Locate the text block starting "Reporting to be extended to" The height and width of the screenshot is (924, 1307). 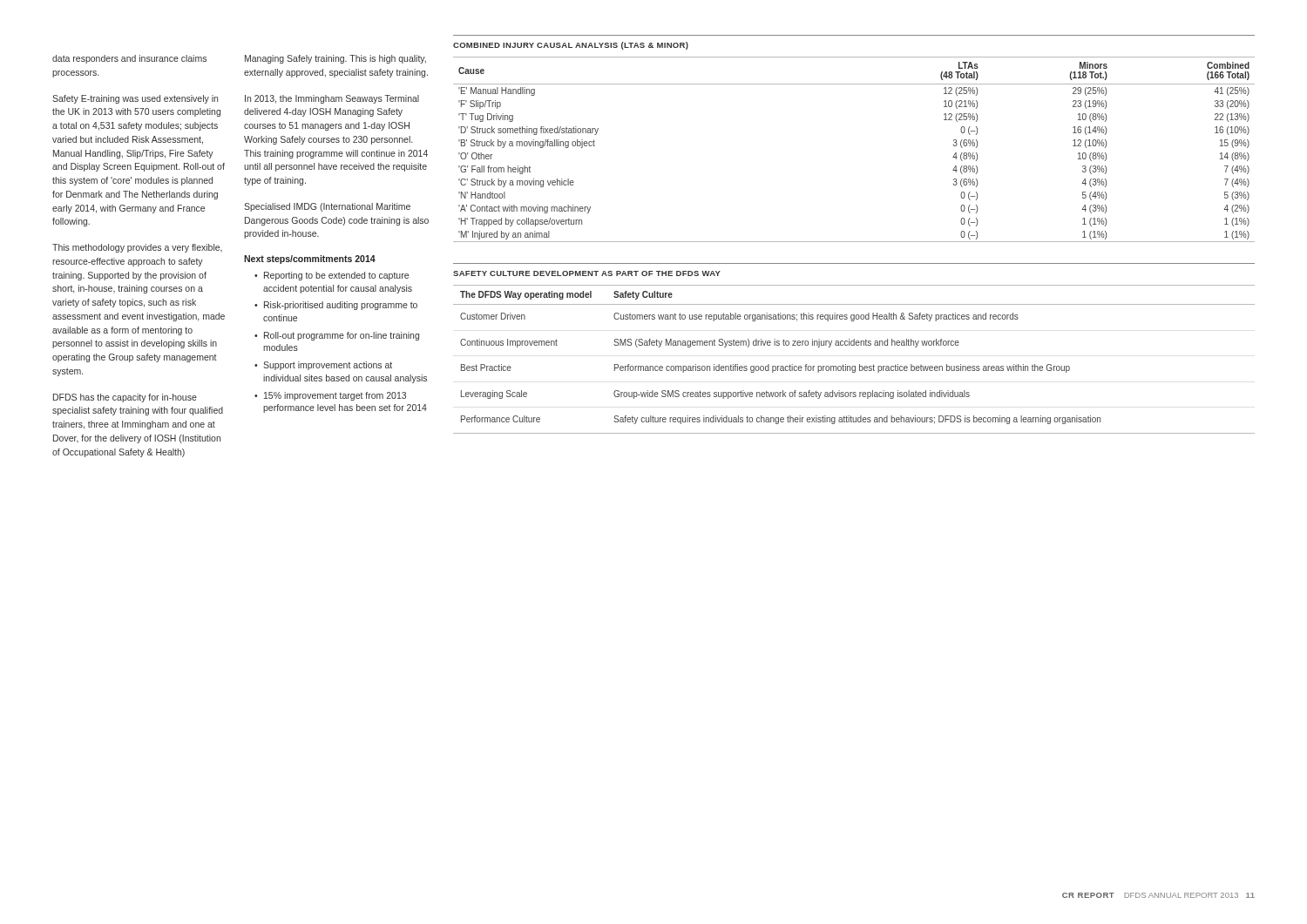click(338, 282)
